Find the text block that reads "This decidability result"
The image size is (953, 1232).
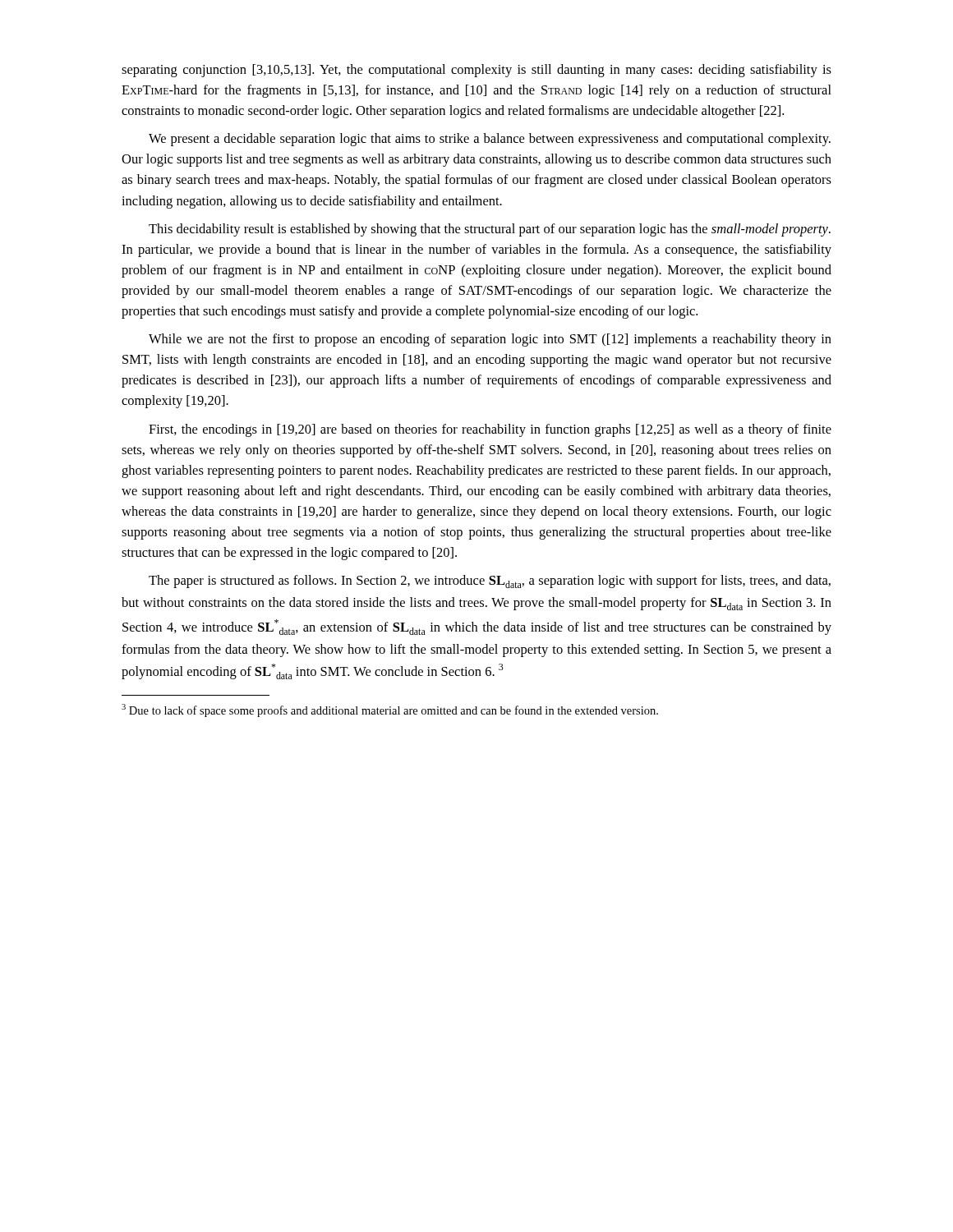tap(476, 270)
